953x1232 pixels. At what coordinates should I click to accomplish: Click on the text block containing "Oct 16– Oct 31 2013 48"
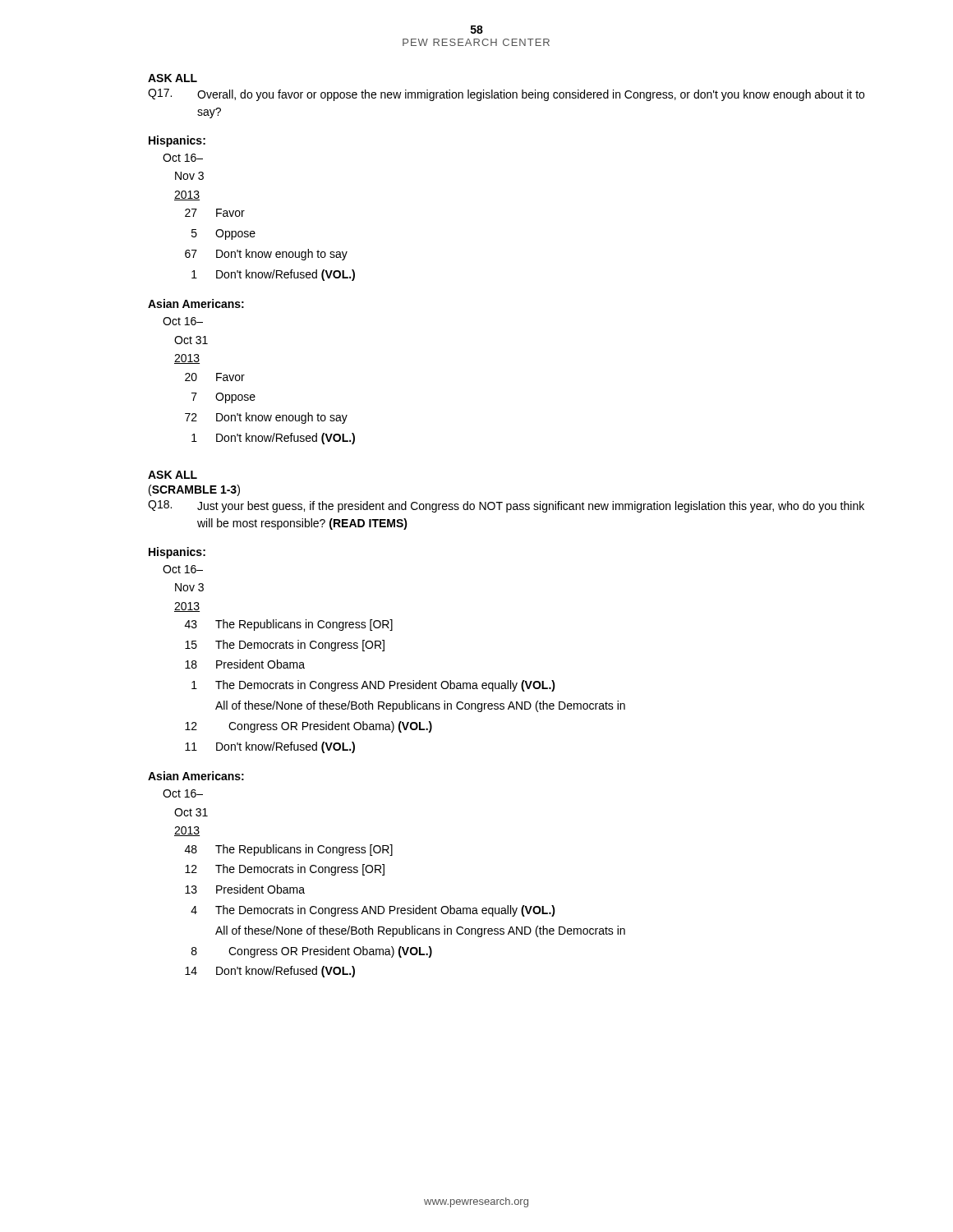point(183,793)
